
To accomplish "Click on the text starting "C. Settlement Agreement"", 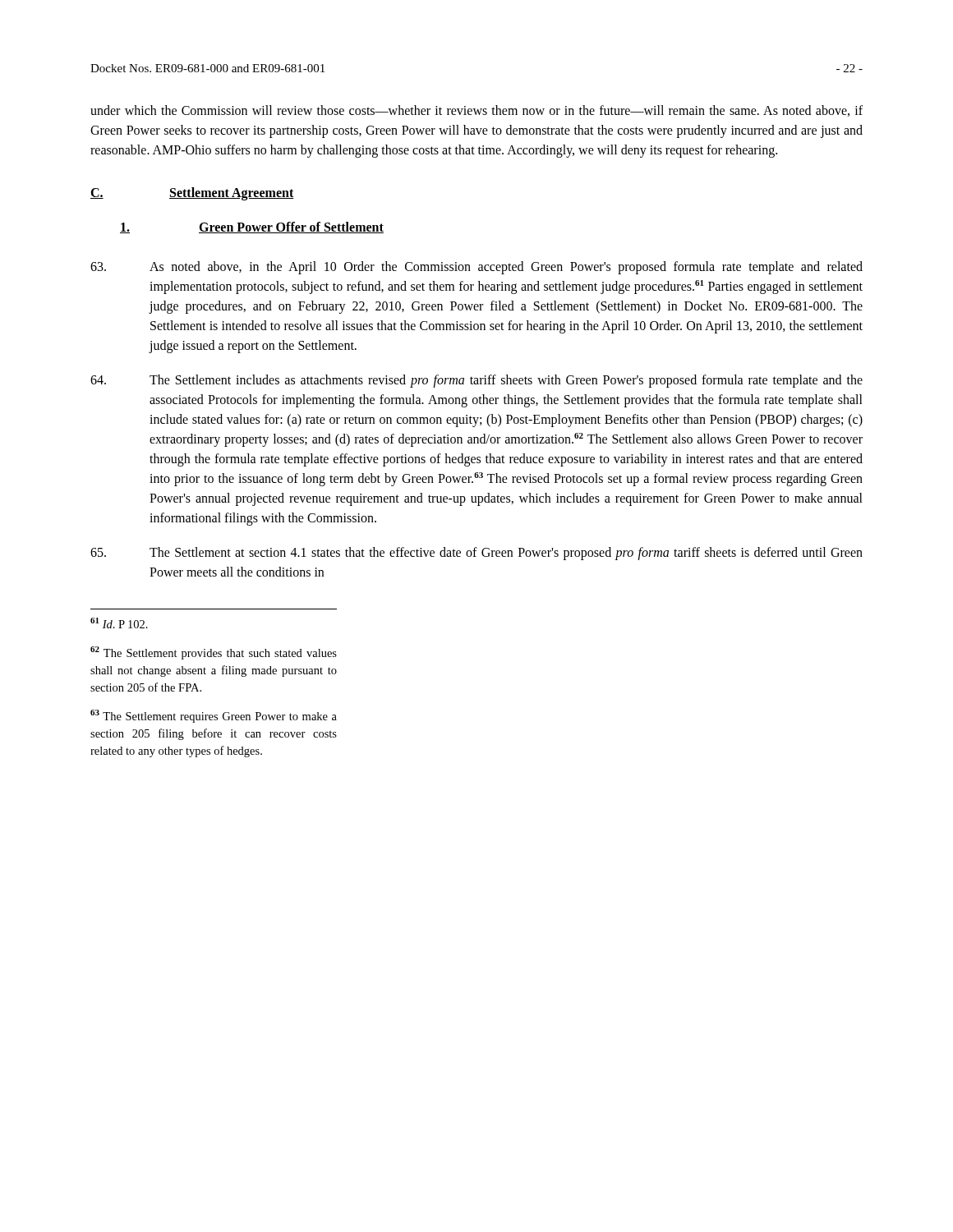I will [x=192, y=193].
